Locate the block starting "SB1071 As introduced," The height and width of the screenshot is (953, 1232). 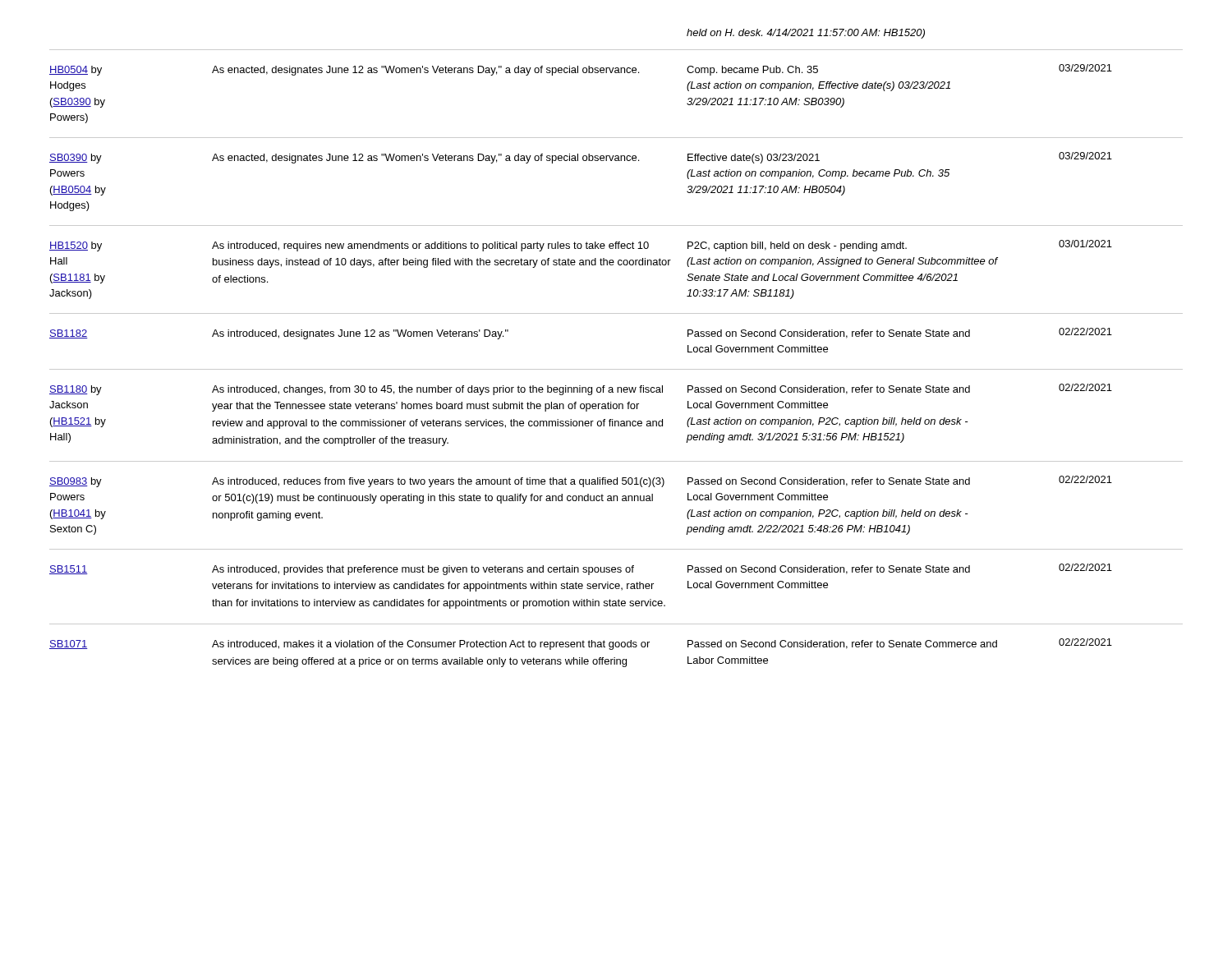tap(581, 653)
